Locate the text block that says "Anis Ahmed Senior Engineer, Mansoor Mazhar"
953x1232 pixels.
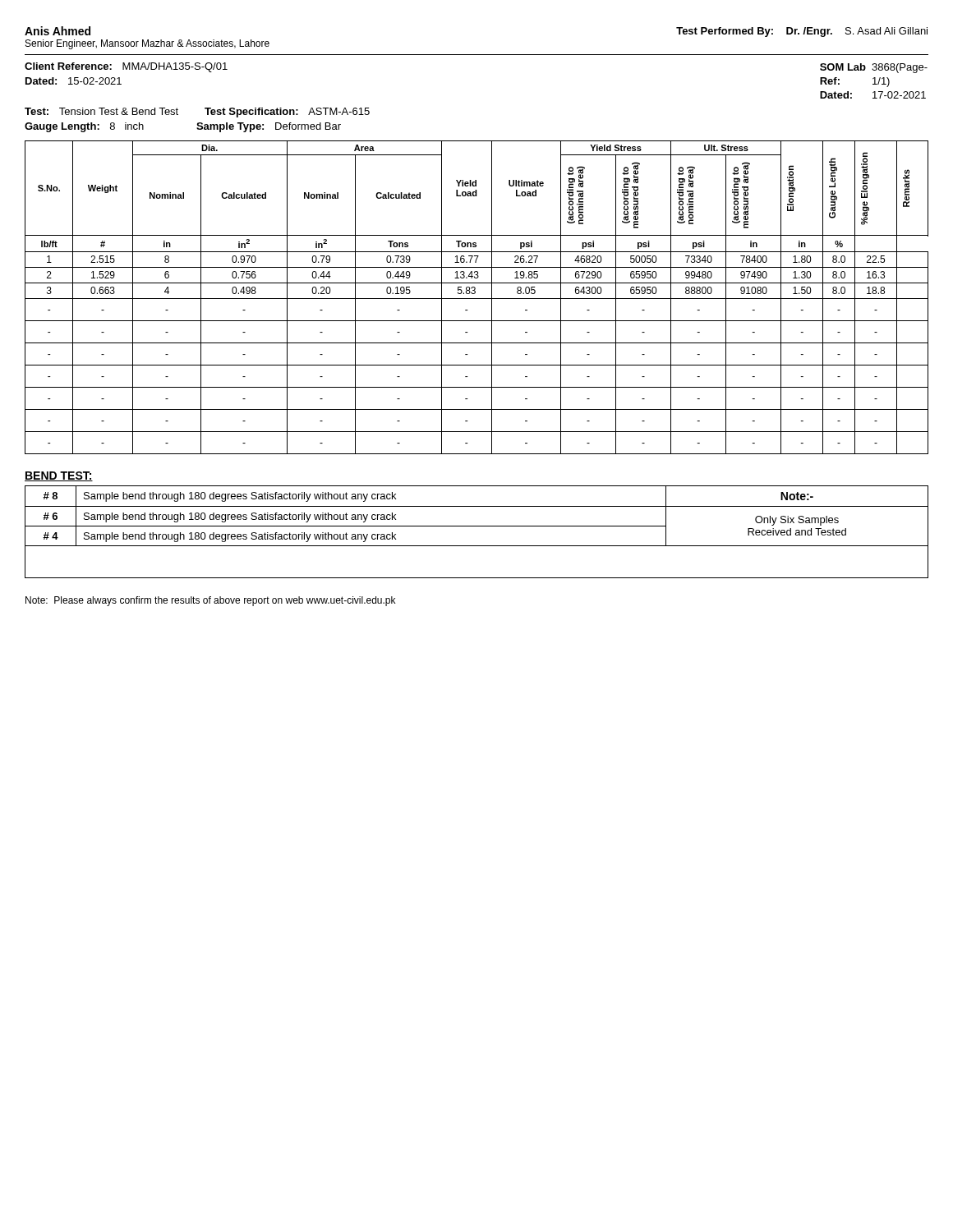pos(60,32)
